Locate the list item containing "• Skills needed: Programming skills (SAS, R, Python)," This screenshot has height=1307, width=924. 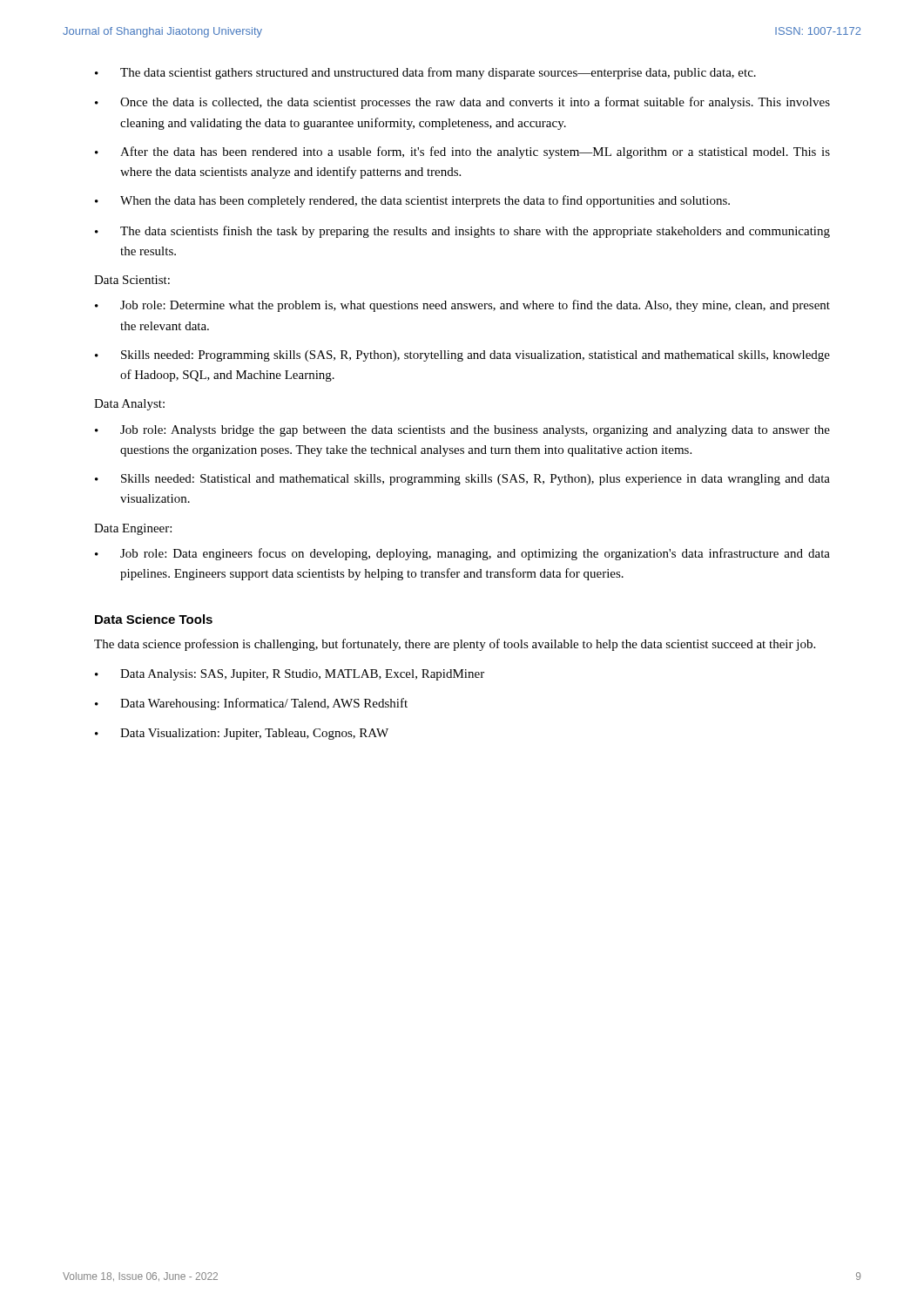(462, 365)
